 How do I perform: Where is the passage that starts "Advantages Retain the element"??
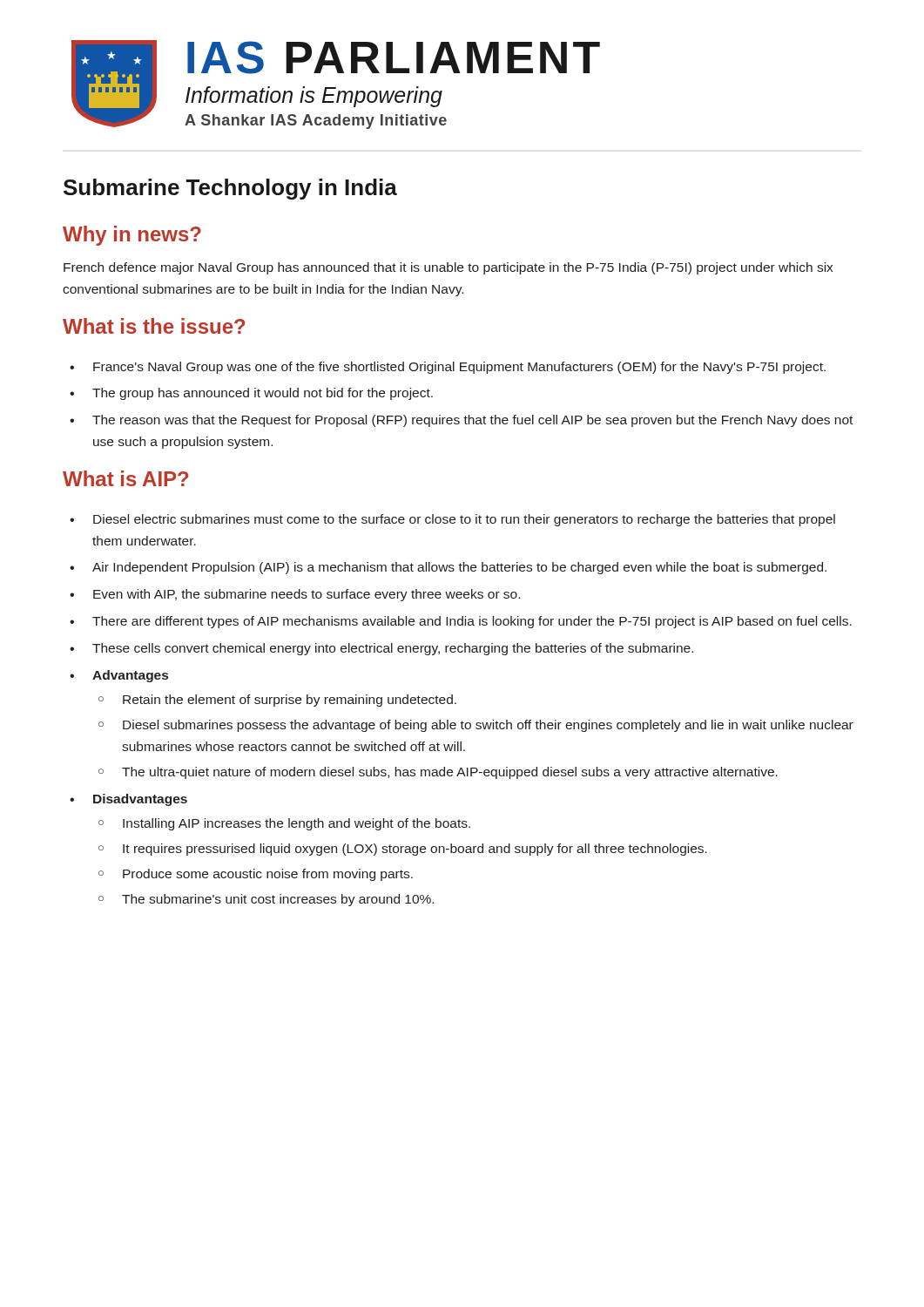point(462,724)
